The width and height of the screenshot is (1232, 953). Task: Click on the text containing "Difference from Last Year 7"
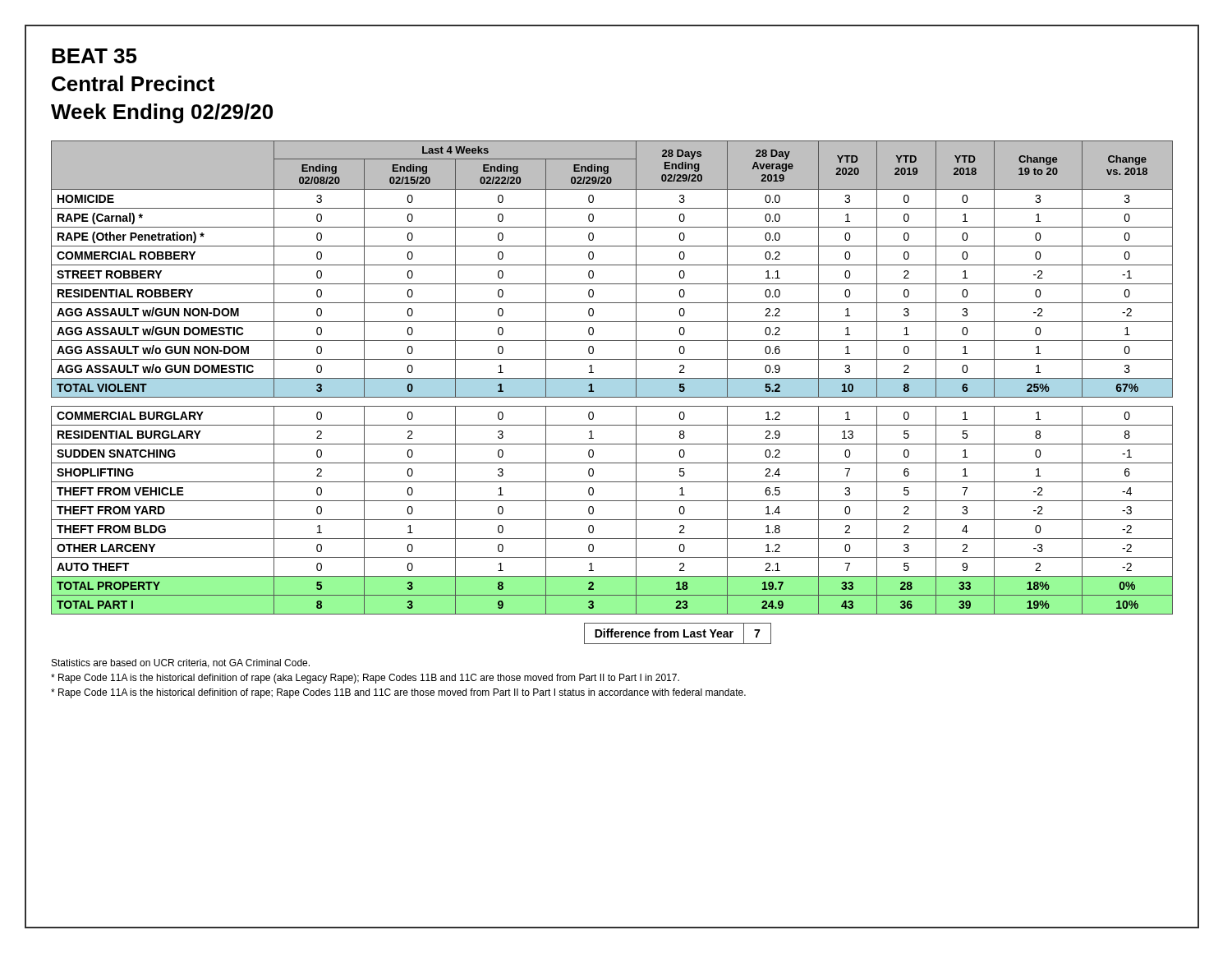[612, 634]
